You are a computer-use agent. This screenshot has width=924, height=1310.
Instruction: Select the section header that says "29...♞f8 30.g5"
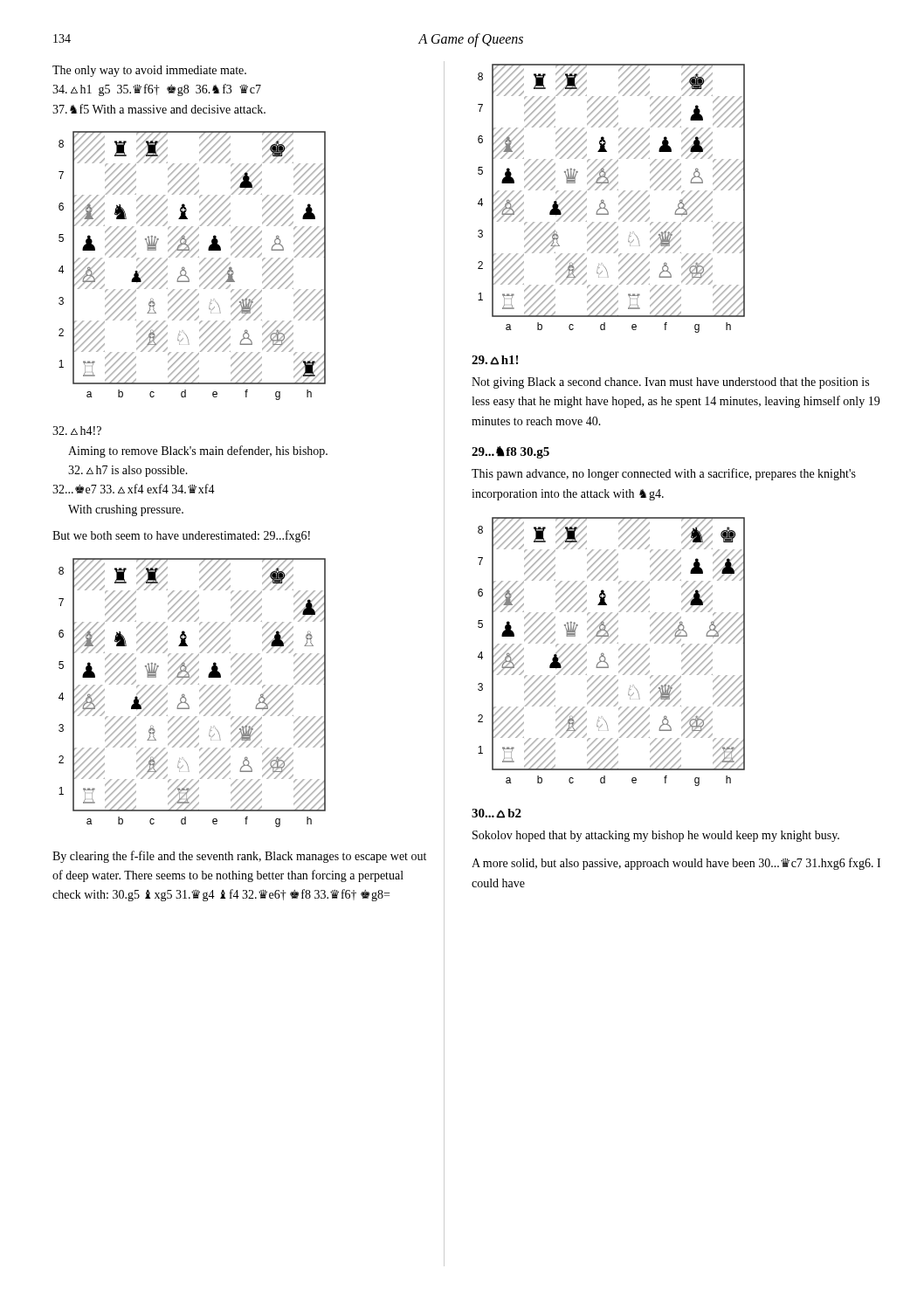(x=511, y=452)
